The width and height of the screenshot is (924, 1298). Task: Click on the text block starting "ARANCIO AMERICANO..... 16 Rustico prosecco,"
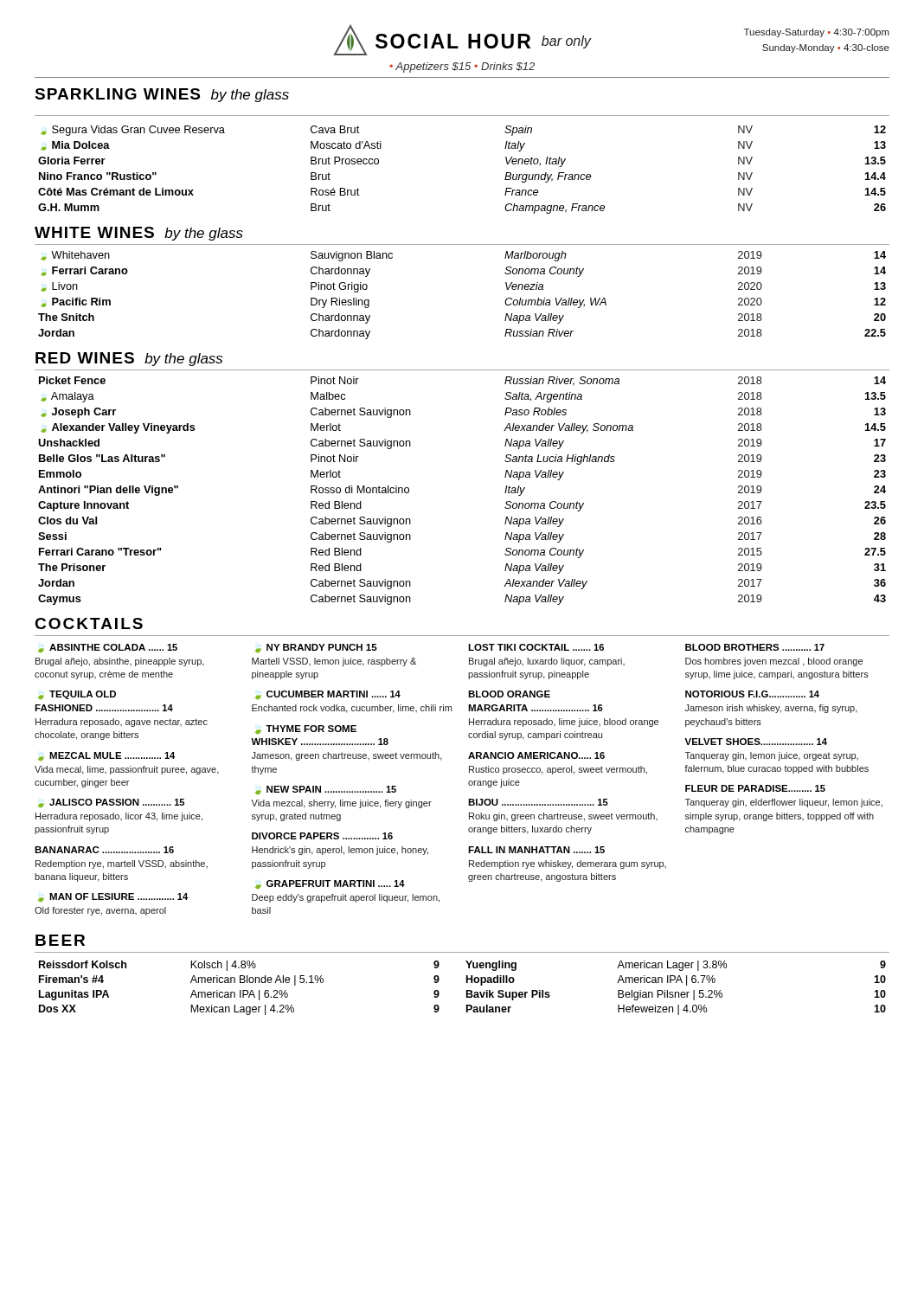pyautogui.click(x=558, y=769)
